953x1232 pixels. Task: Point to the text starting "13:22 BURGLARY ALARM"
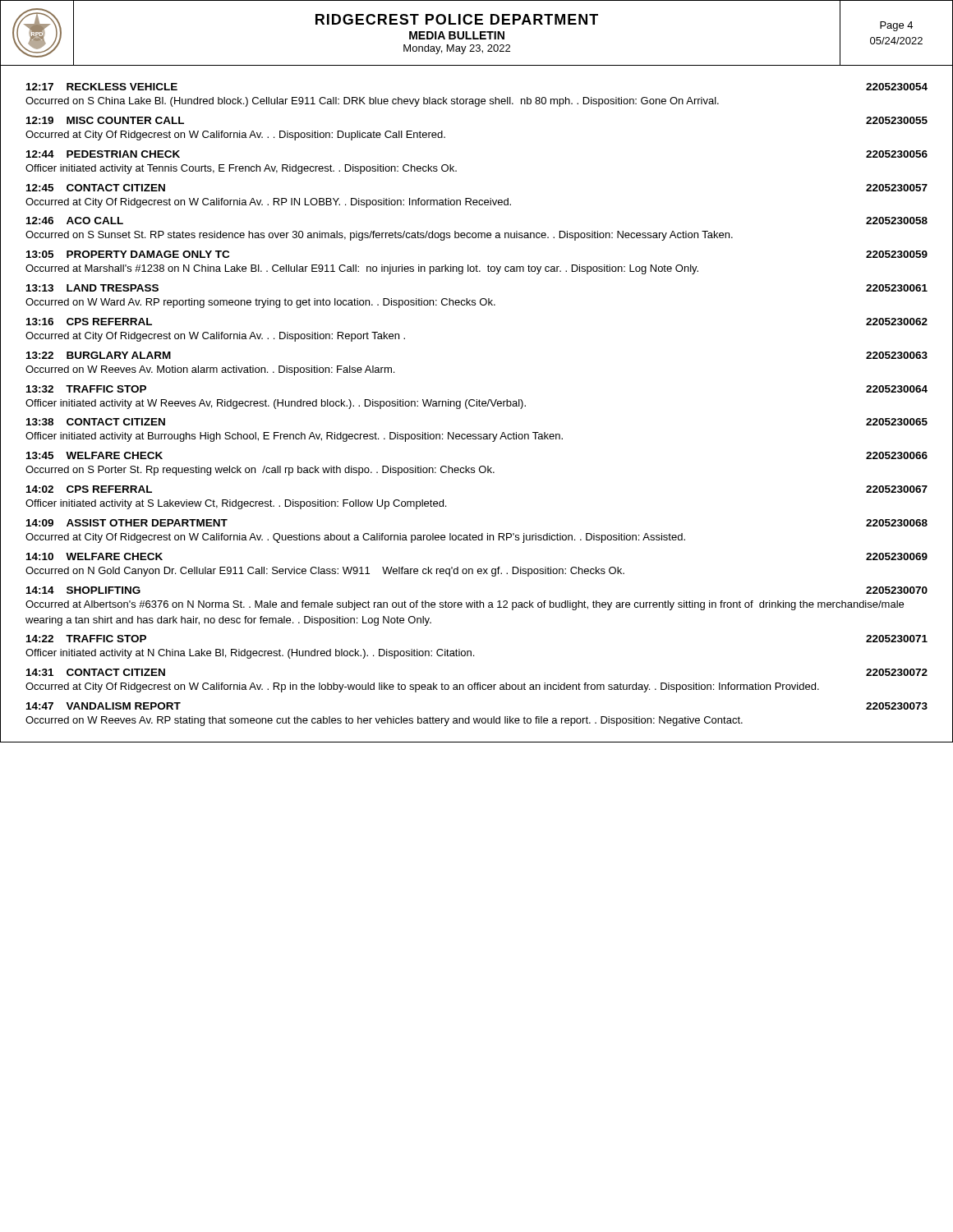pyautogui.click(x=40, y=354)
